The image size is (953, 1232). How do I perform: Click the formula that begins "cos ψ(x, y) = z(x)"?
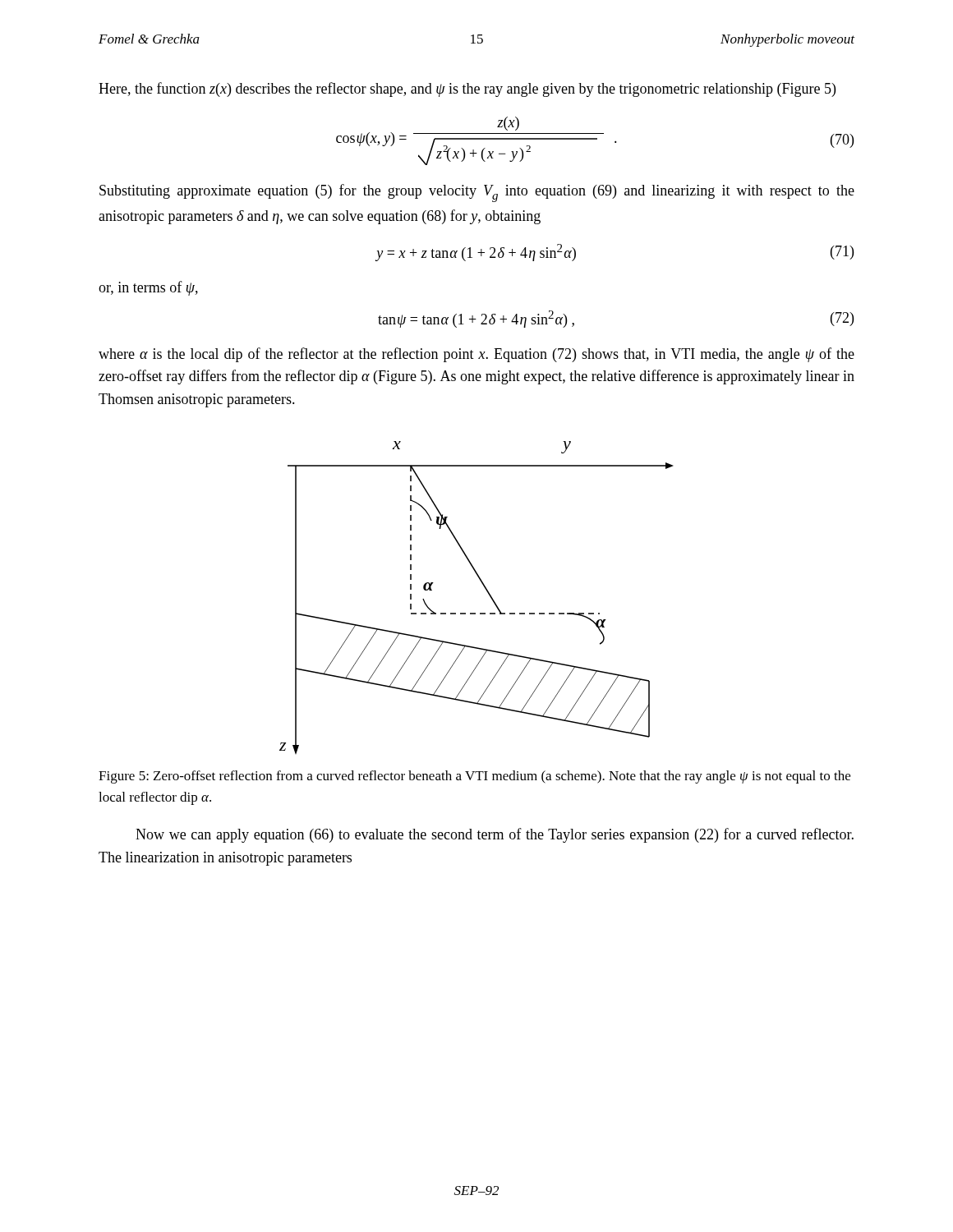(x=595, y=140)
